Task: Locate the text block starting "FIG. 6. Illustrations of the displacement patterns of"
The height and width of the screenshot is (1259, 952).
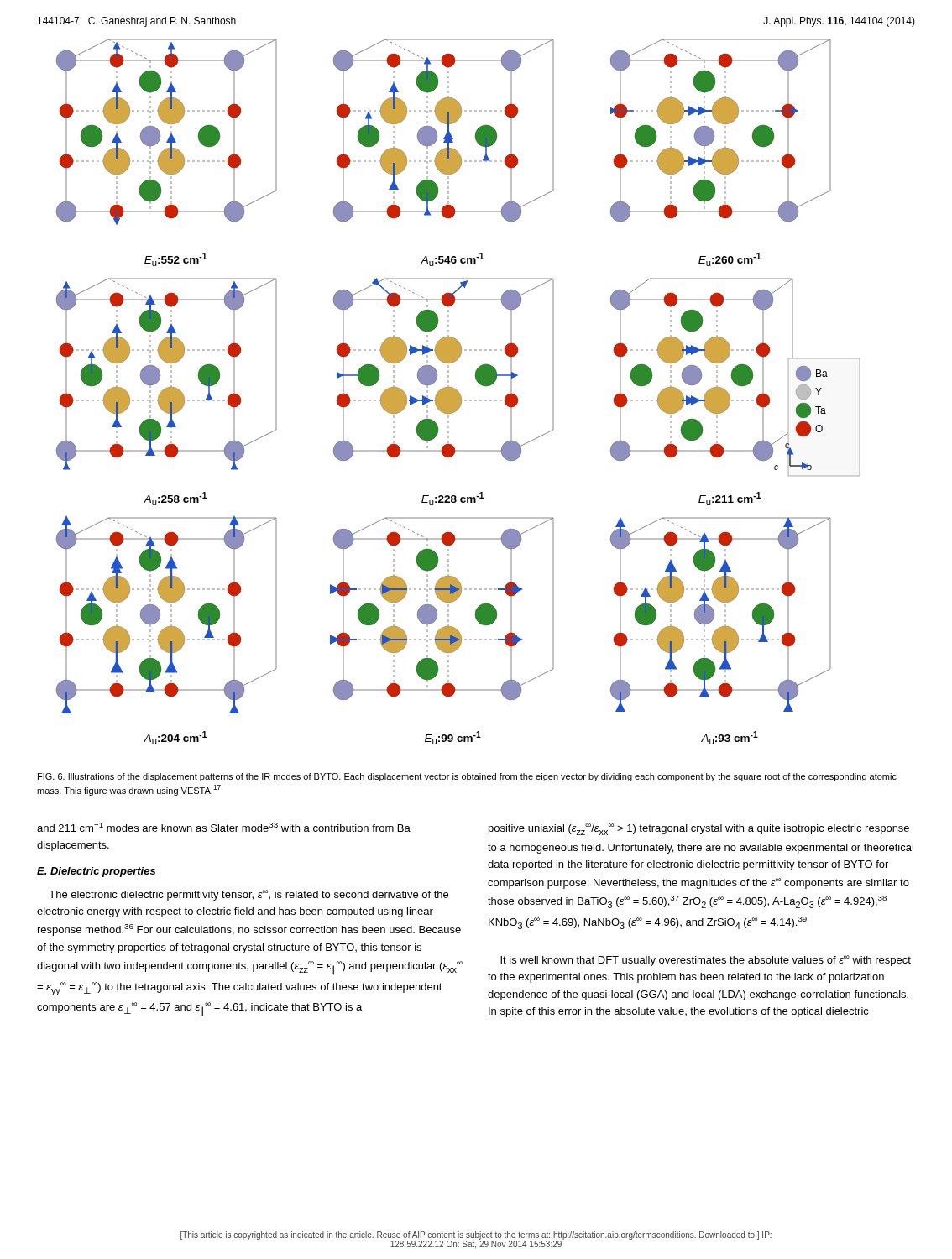Action: pyautogui.click(x=467, y=784)
